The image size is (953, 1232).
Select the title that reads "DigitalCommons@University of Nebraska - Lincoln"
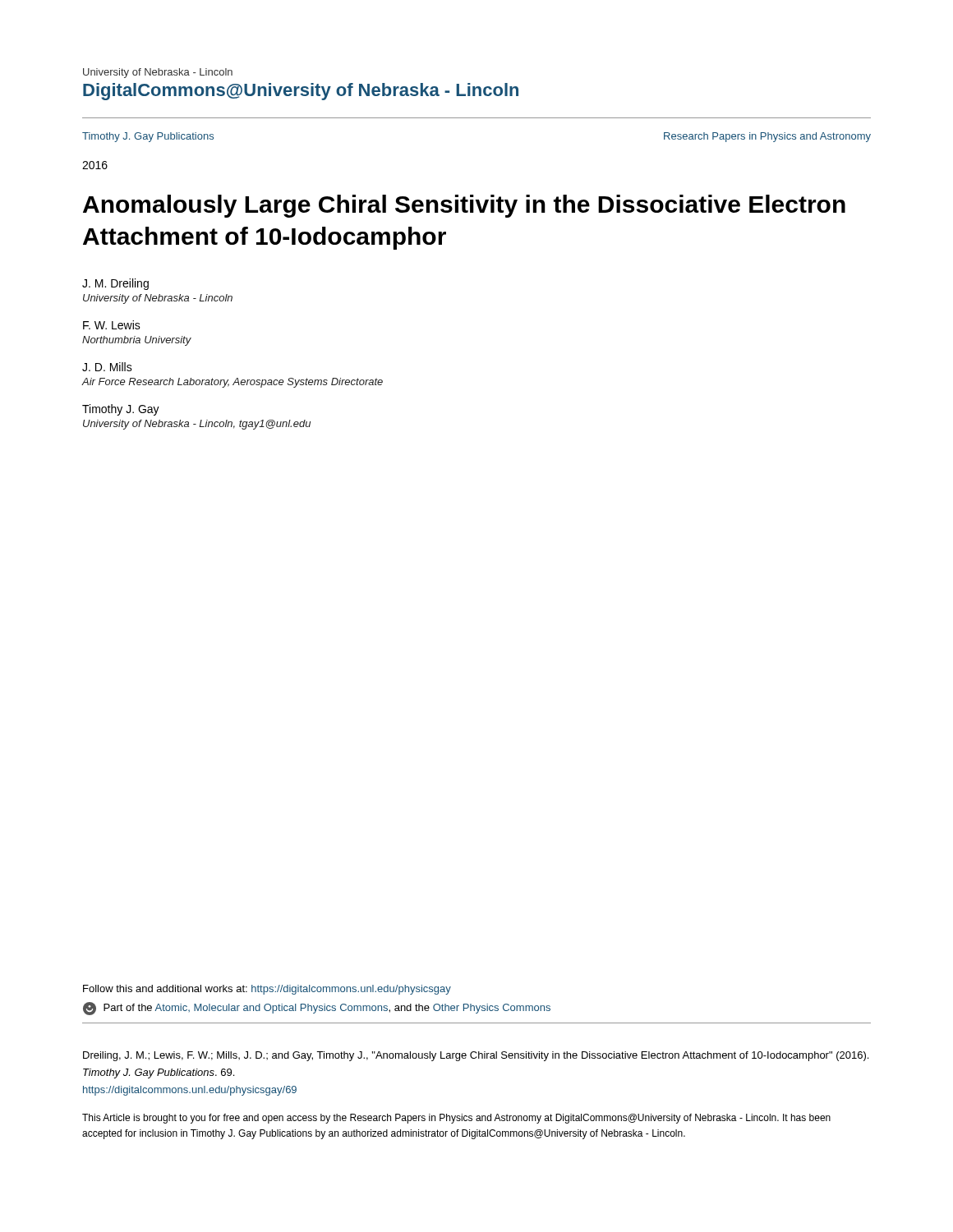(301, 90)
